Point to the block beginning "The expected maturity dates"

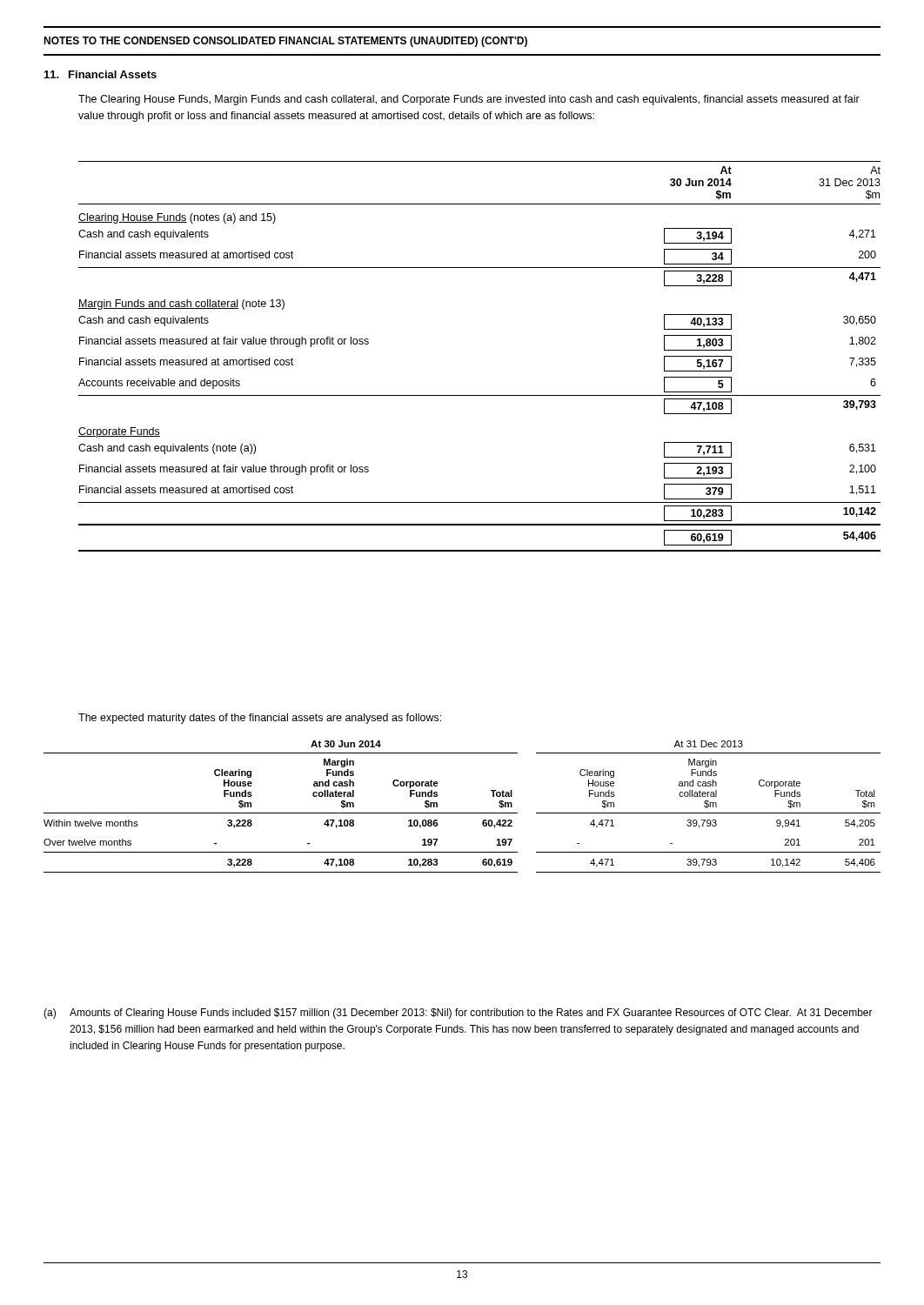260,718
